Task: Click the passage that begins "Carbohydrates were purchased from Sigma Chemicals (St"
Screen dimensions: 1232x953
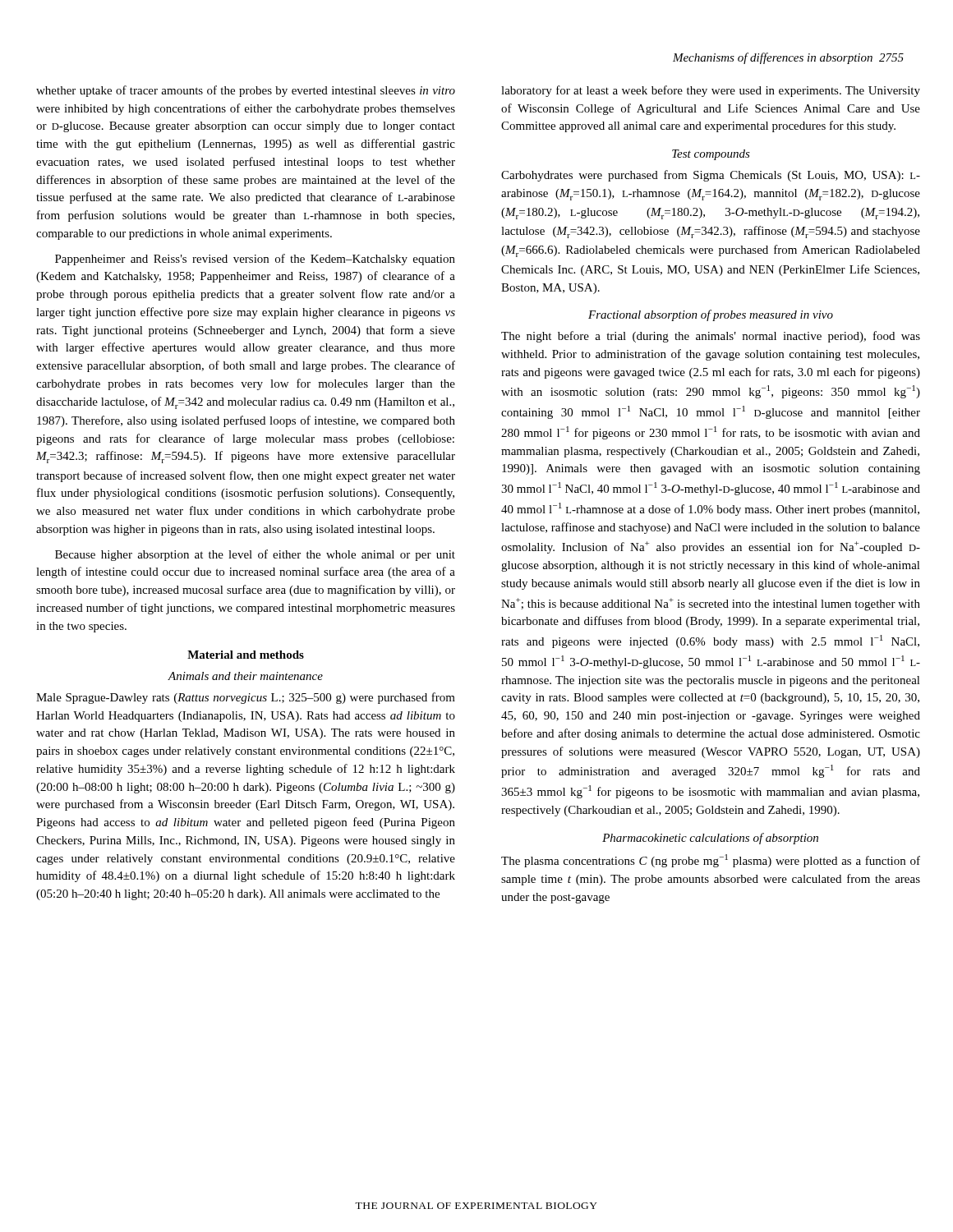Action: [x=711, y=232]
